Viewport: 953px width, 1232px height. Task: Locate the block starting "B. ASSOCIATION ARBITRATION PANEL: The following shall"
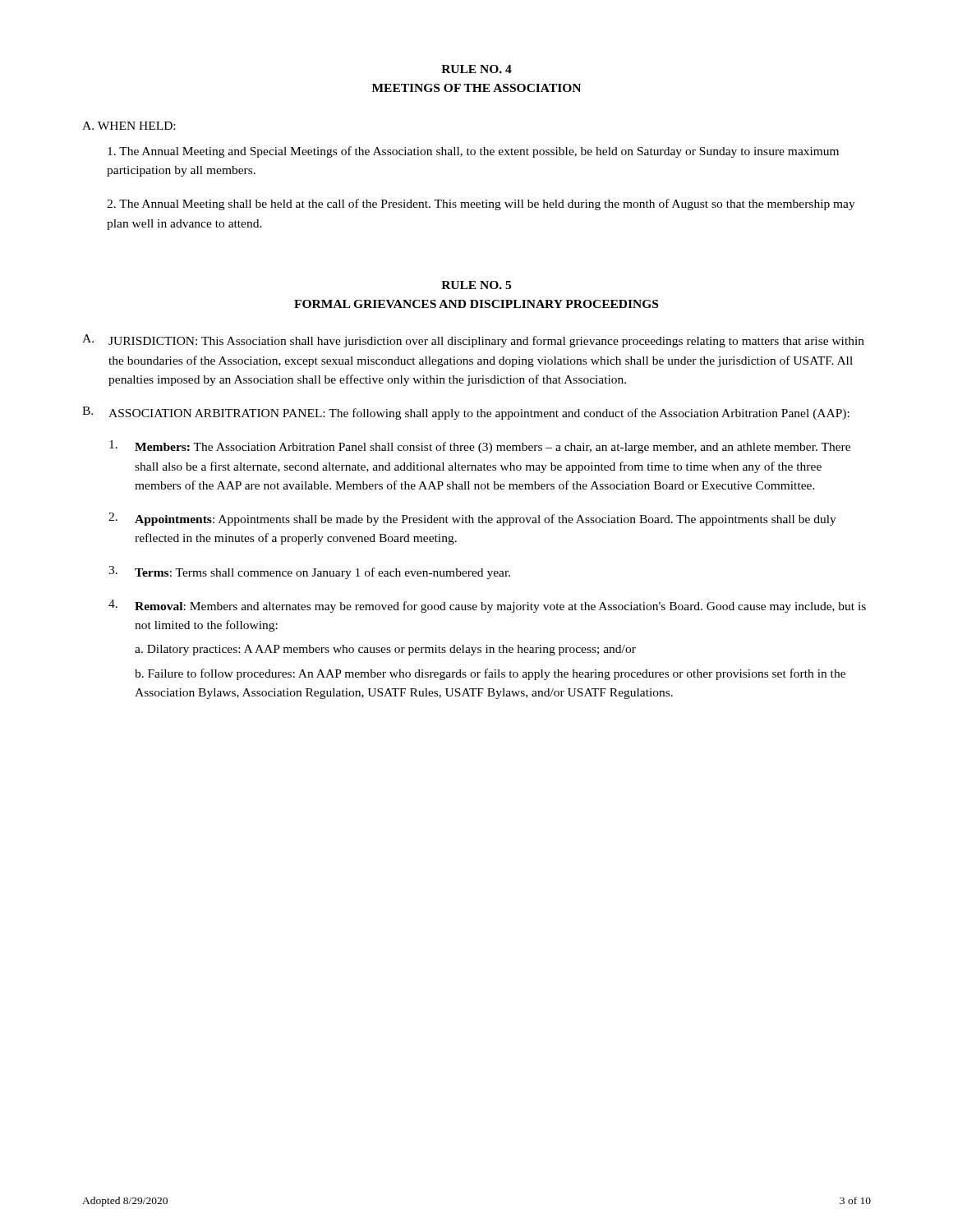coord(466,413)
